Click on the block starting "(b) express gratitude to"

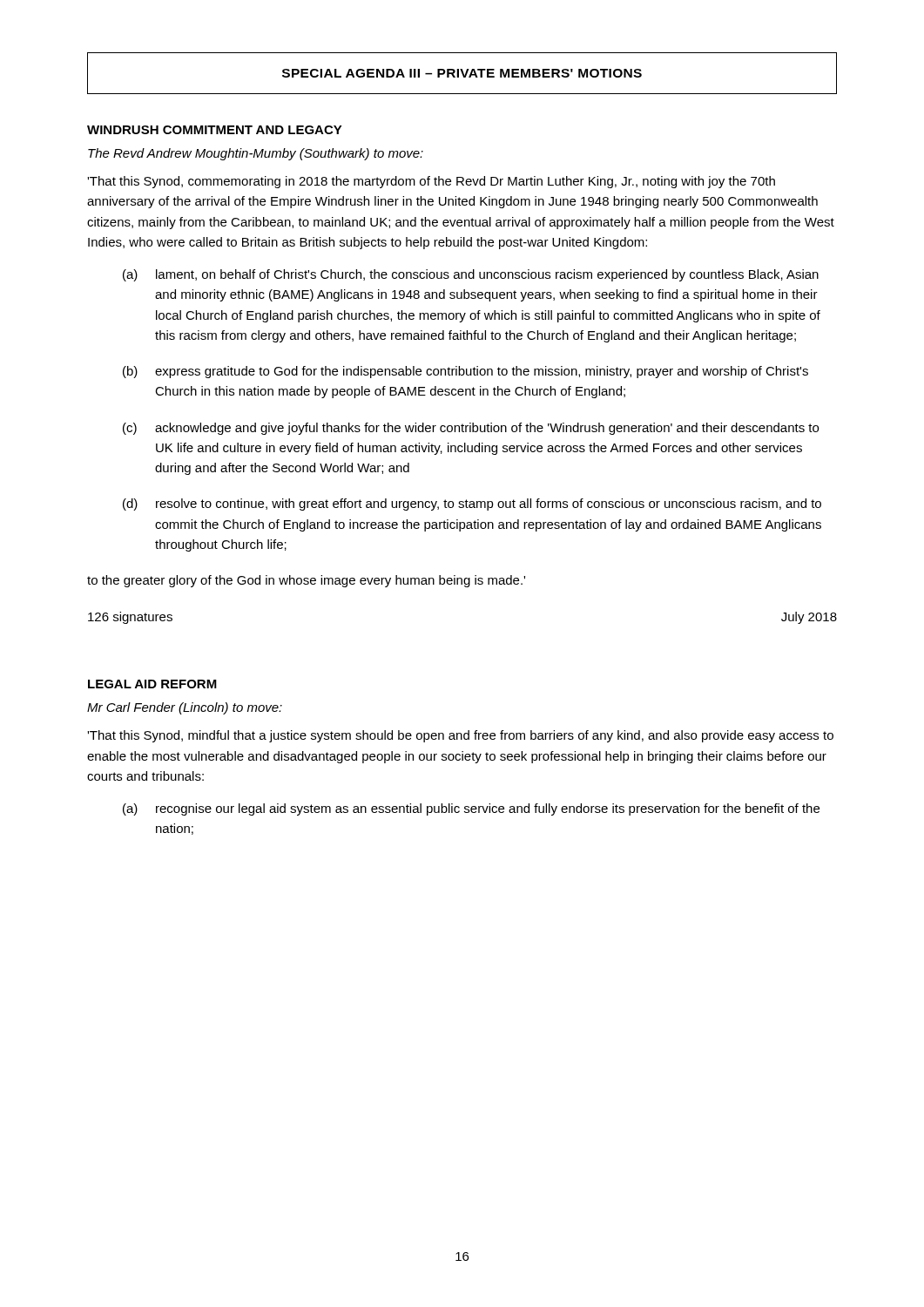coord(479,381)
